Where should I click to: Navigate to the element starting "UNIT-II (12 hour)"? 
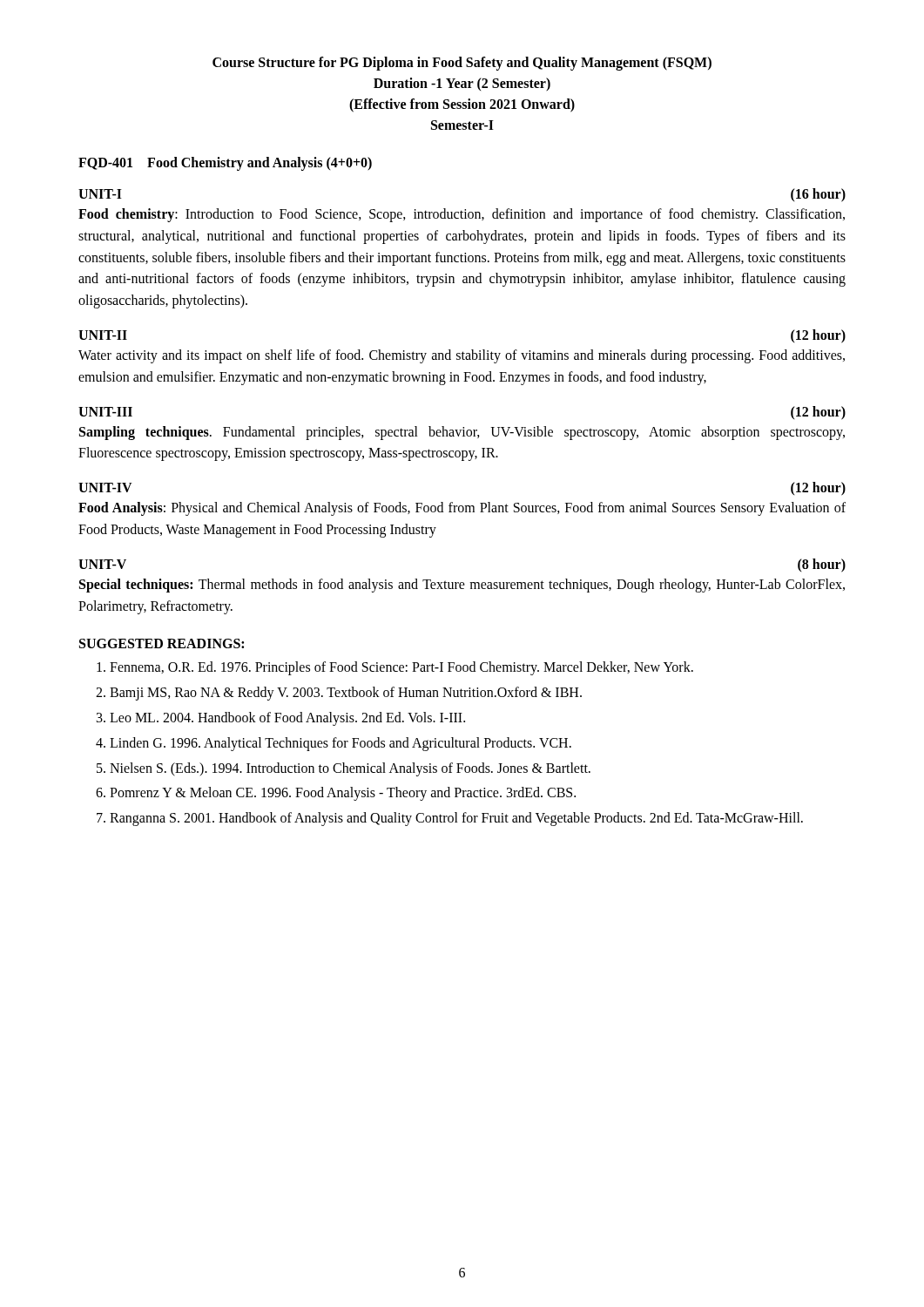(x=108, y=336)
